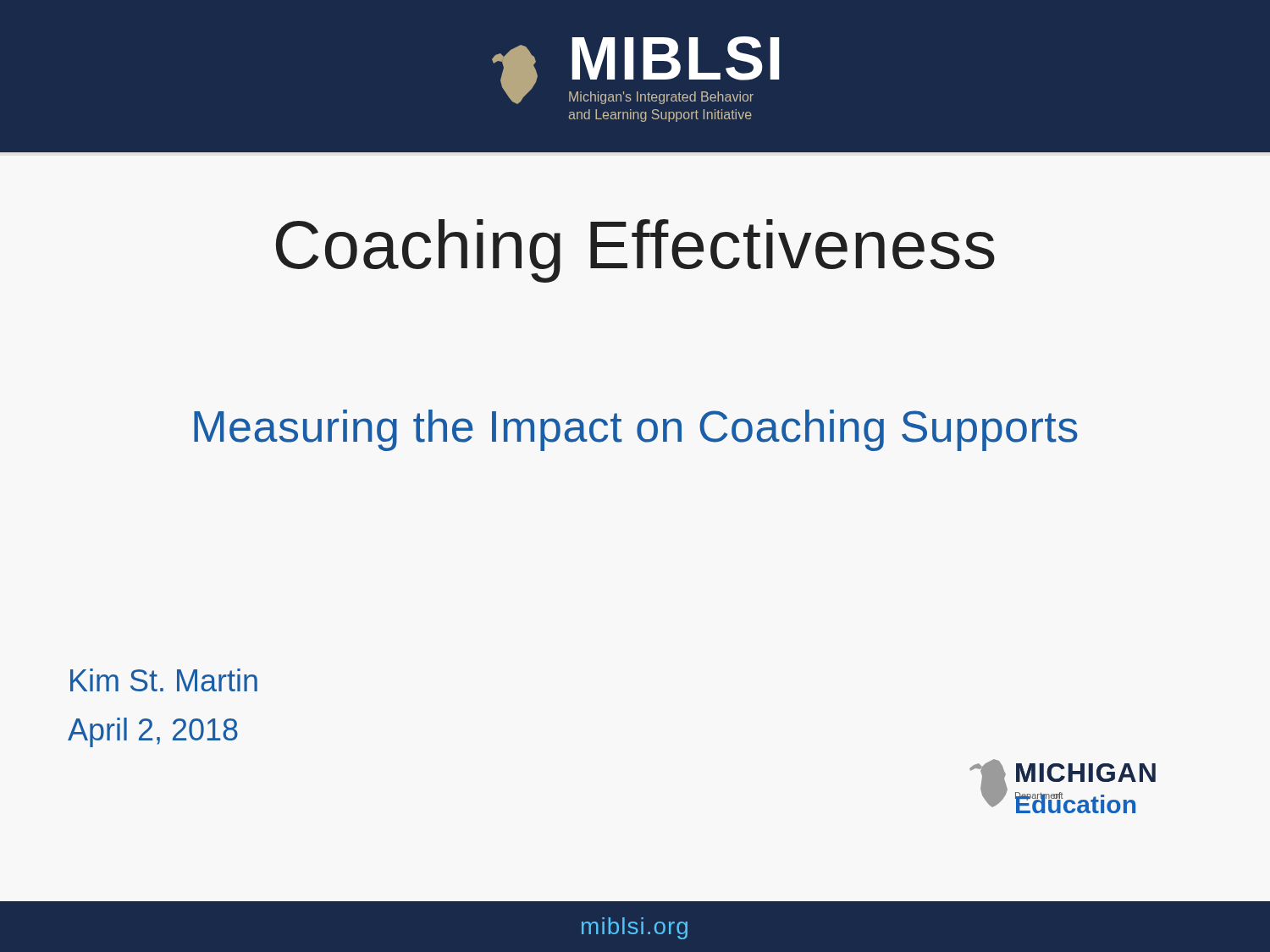Select a section header
Image resolution: width=1270 pixels, height=952 pixels.
point(635,426)
